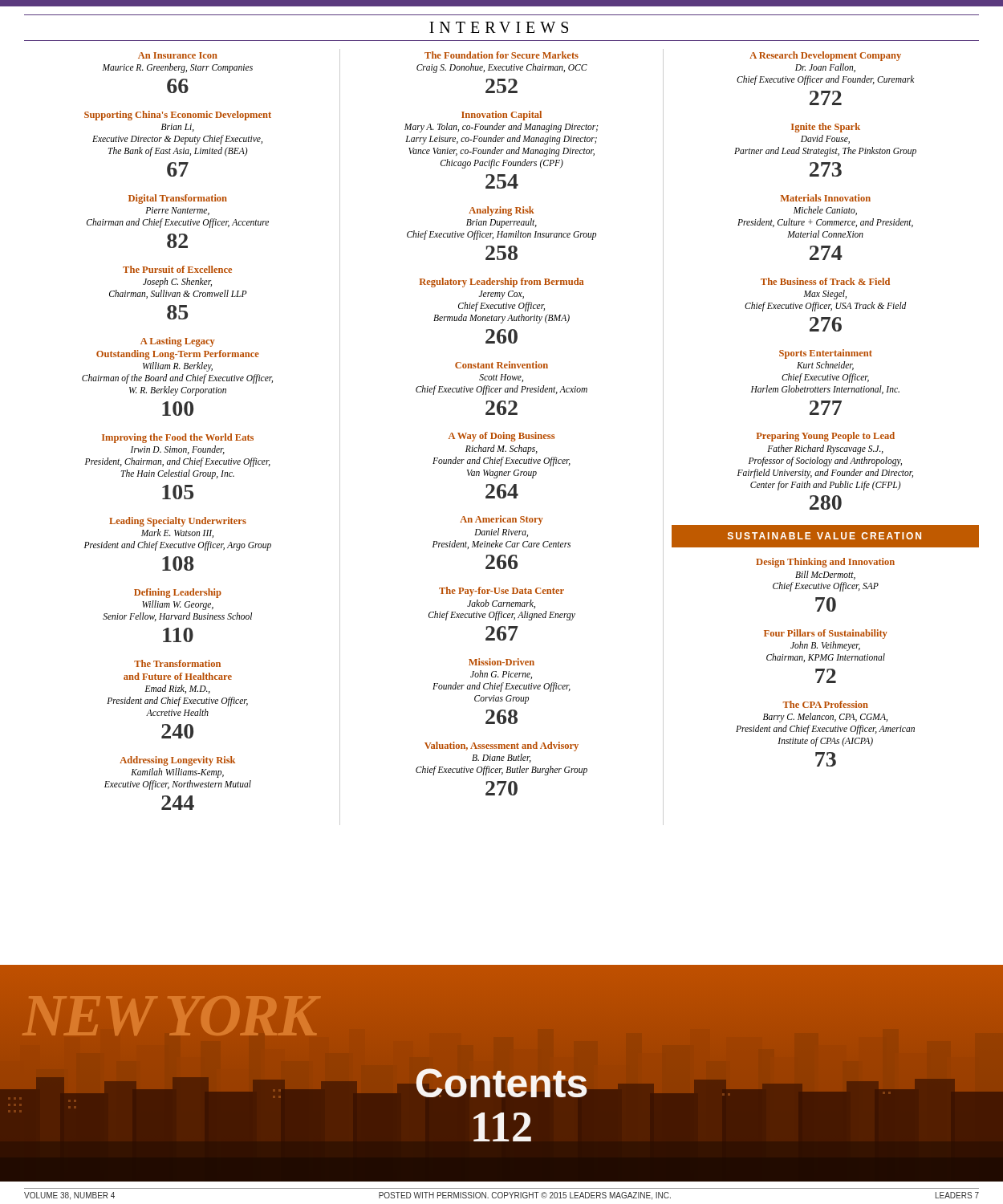Click on the list item that reads "Analyzing Risk Brian Duperreault,Chief Executive Officer, Hamilton Insurance"
This screenshot has height=1204, width=1003.
click(501, 235)
